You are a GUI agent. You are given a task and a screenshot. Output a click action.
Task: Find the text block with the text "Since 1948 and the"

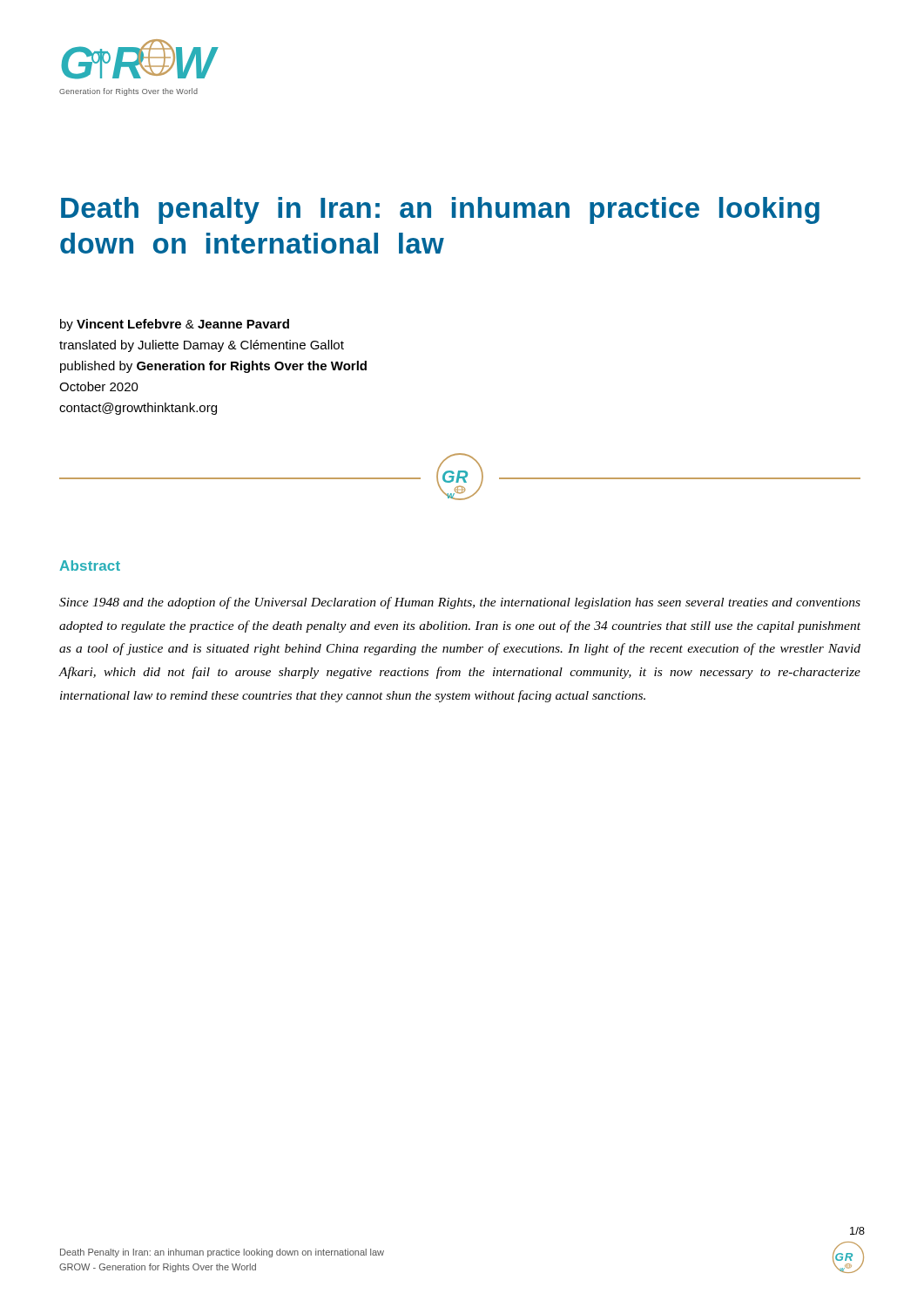[460, 649]
